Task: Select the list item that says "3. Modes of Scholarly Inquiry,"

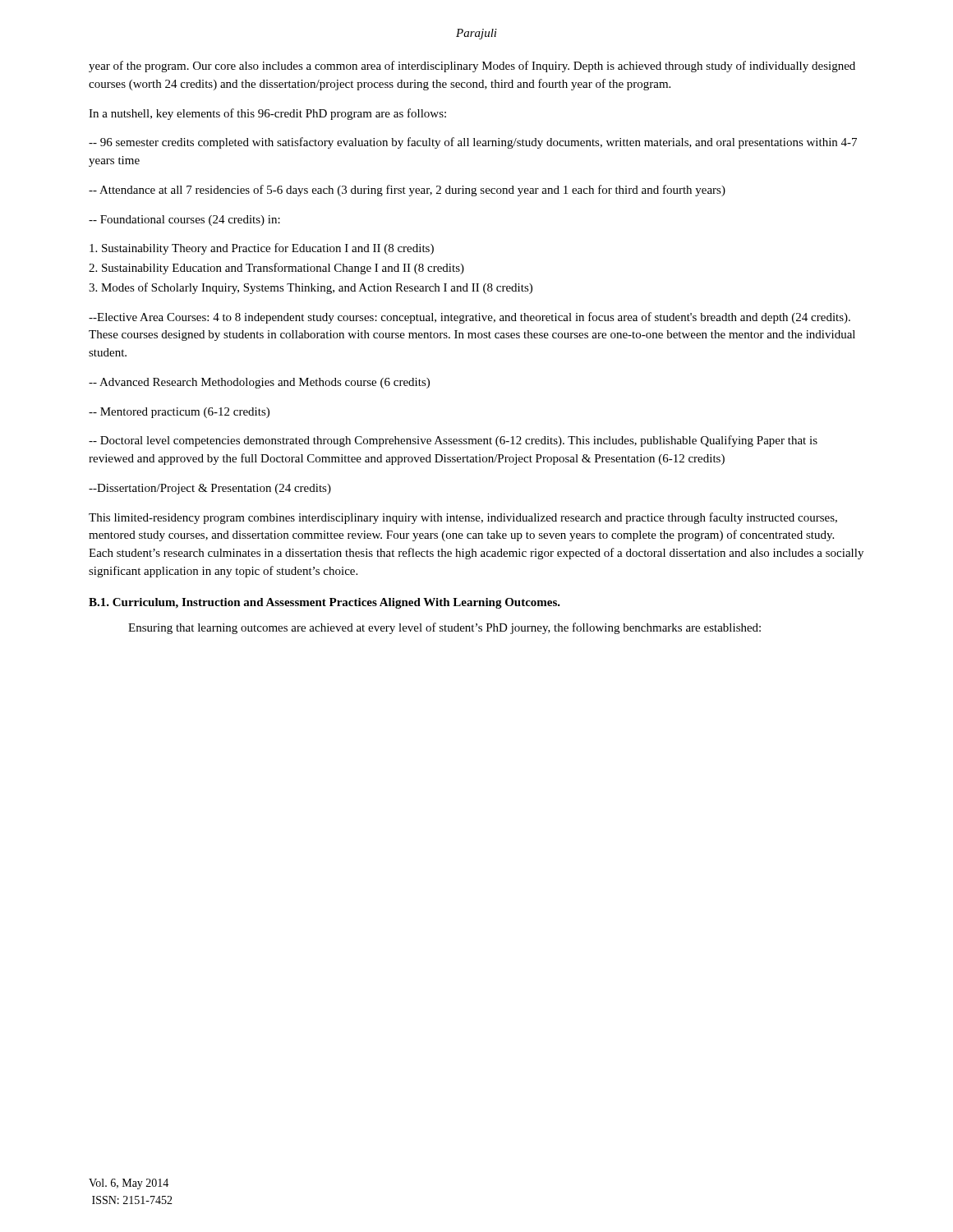Action: (311, 287)
